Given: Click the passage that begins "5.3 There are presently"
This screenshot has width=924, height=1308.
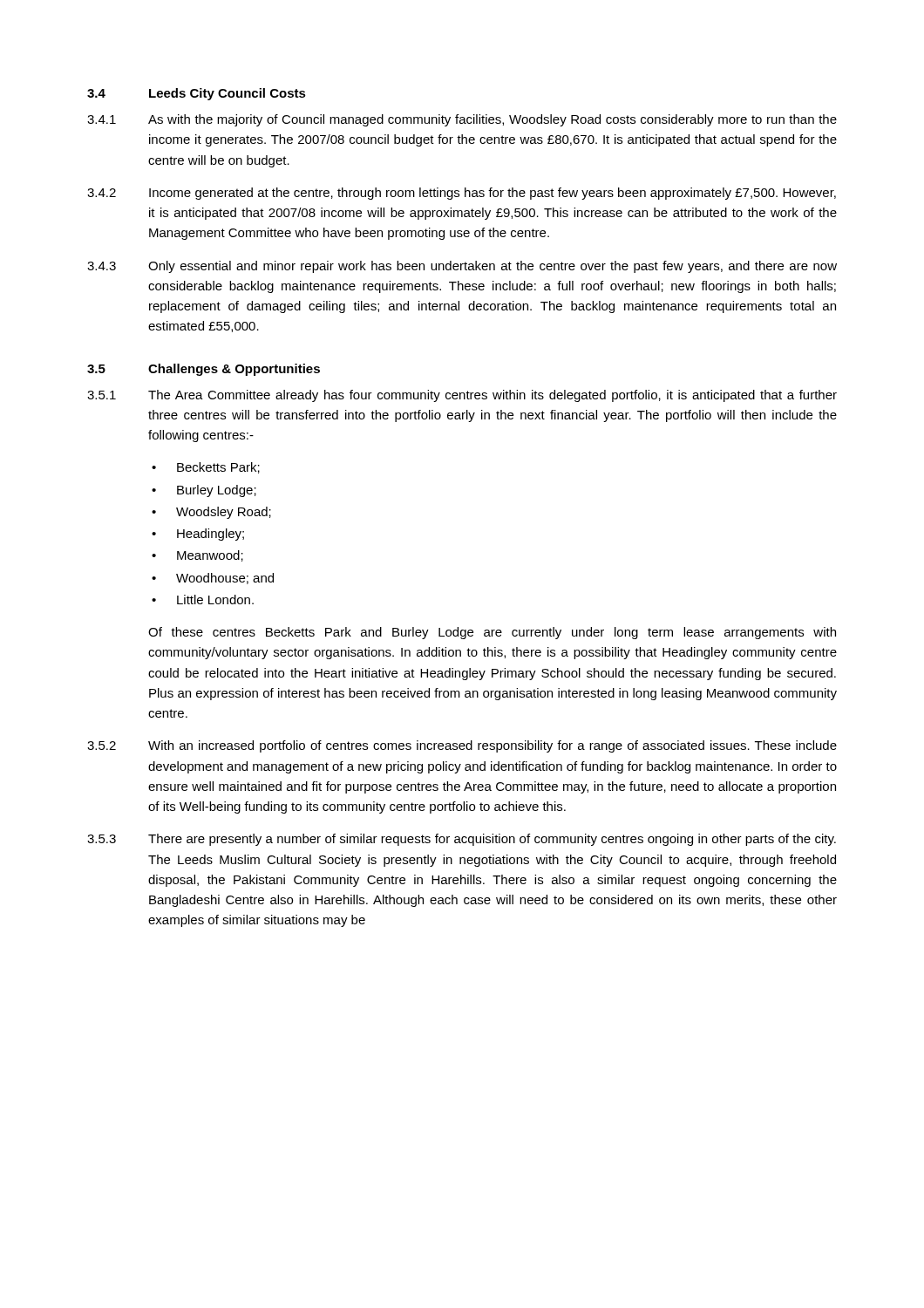Looking at the screenshot, I should 462,879.
